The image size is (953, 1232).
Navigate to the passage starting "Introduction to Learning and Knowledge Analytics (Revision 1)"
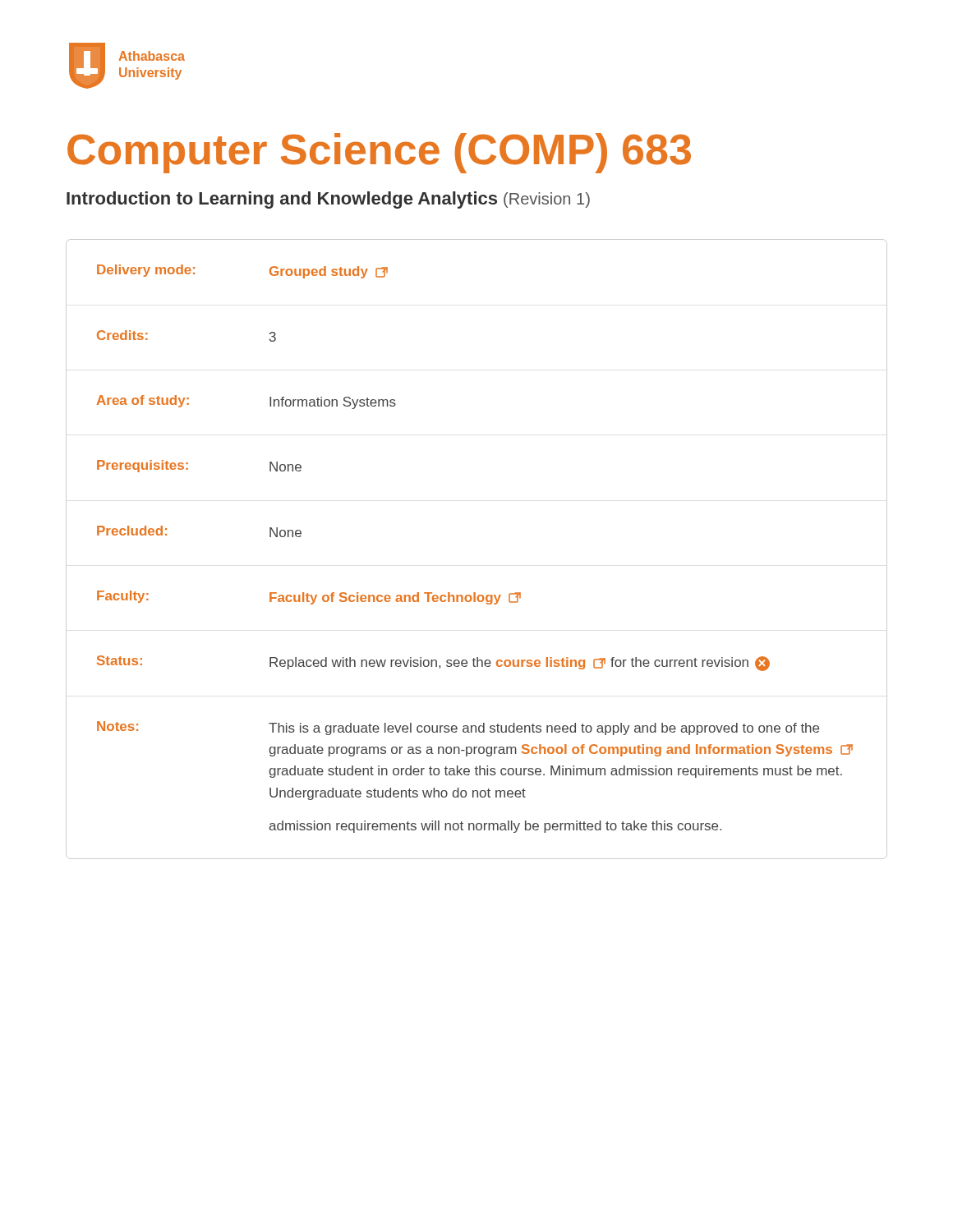pyautogui.click(x=328, y=199)
